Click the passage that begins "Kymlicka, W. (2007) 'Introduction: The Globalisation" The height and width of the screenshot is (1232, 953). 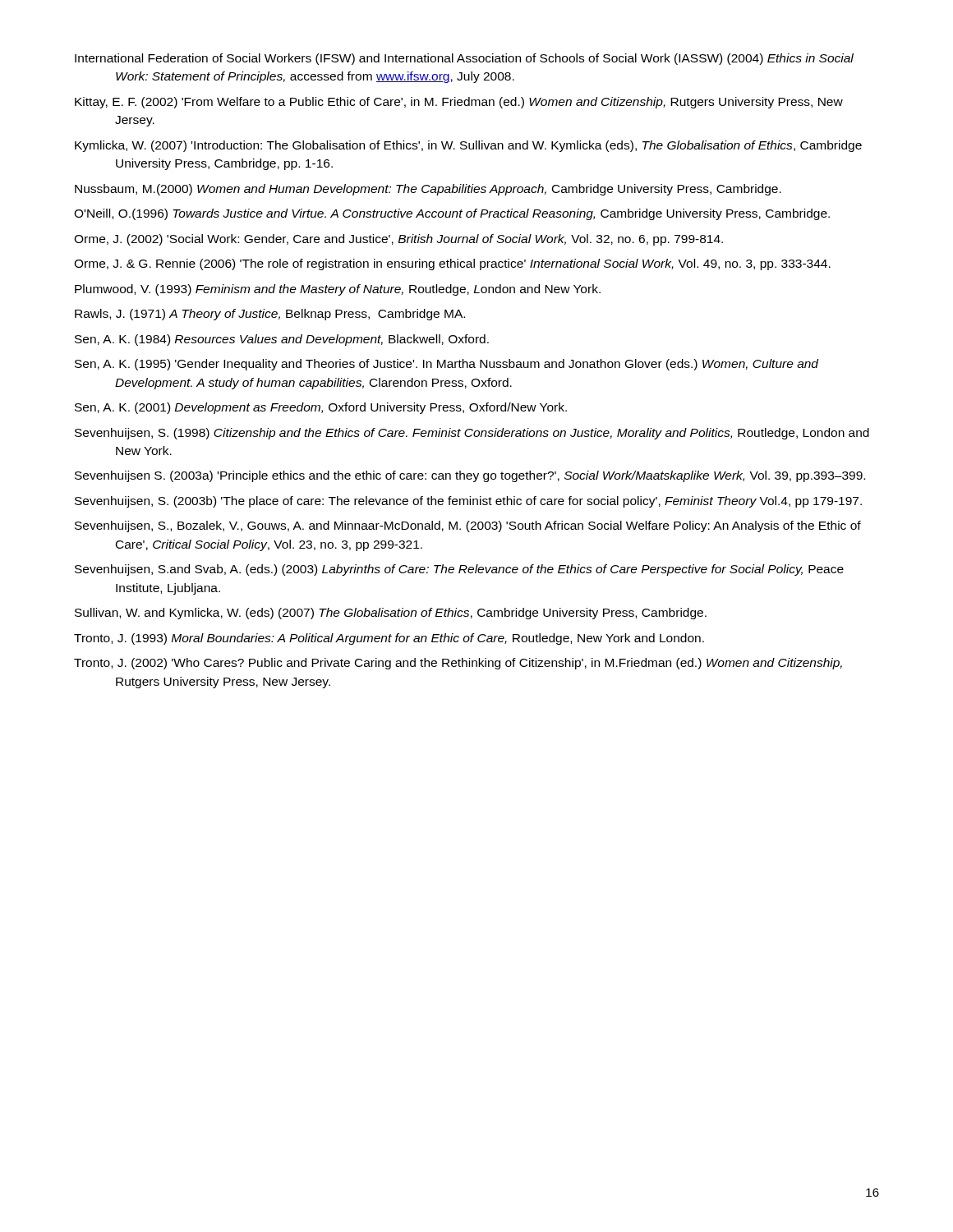[468, 154]
